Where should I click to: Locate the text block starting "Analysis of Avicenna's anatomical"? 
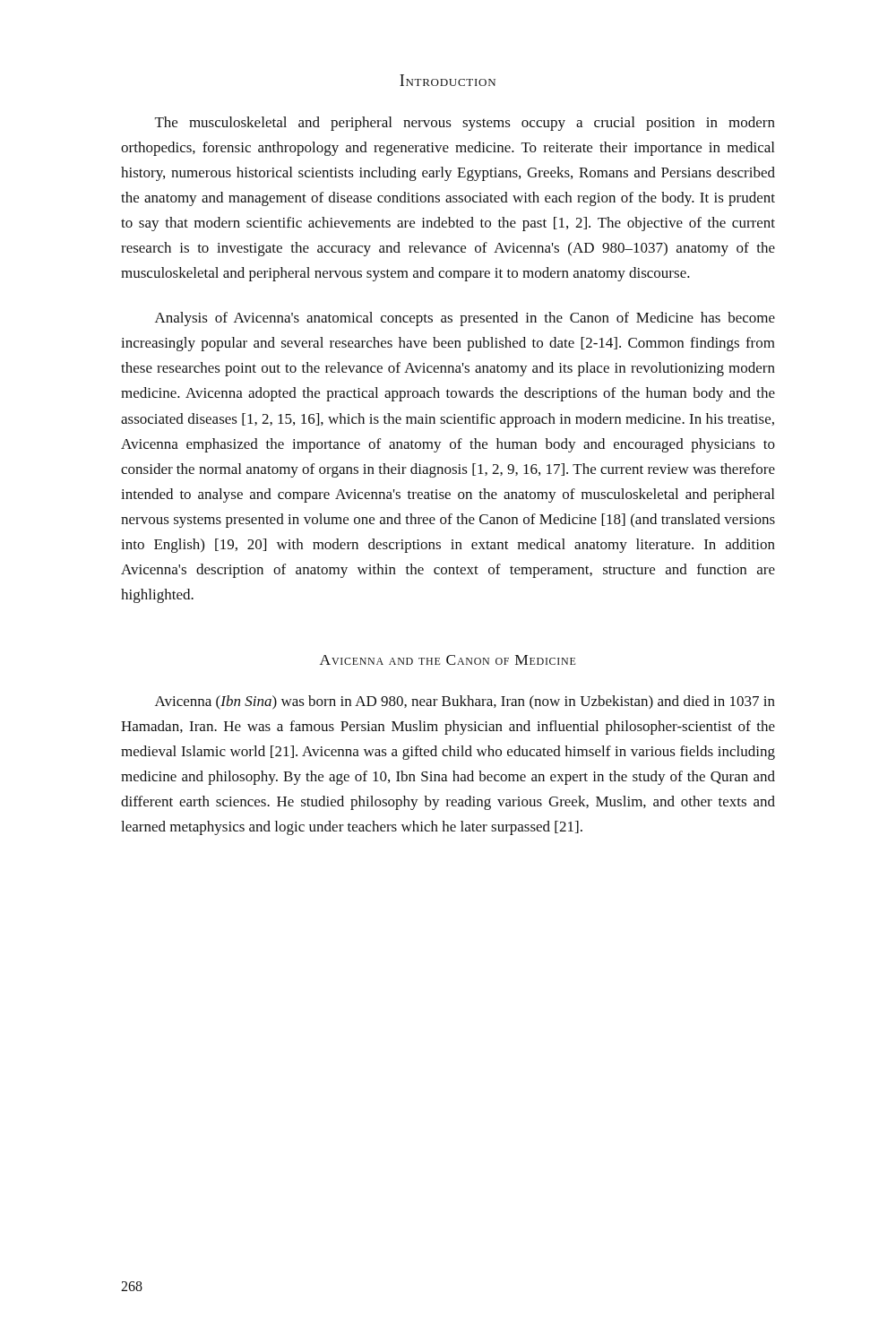click(448, 456)
